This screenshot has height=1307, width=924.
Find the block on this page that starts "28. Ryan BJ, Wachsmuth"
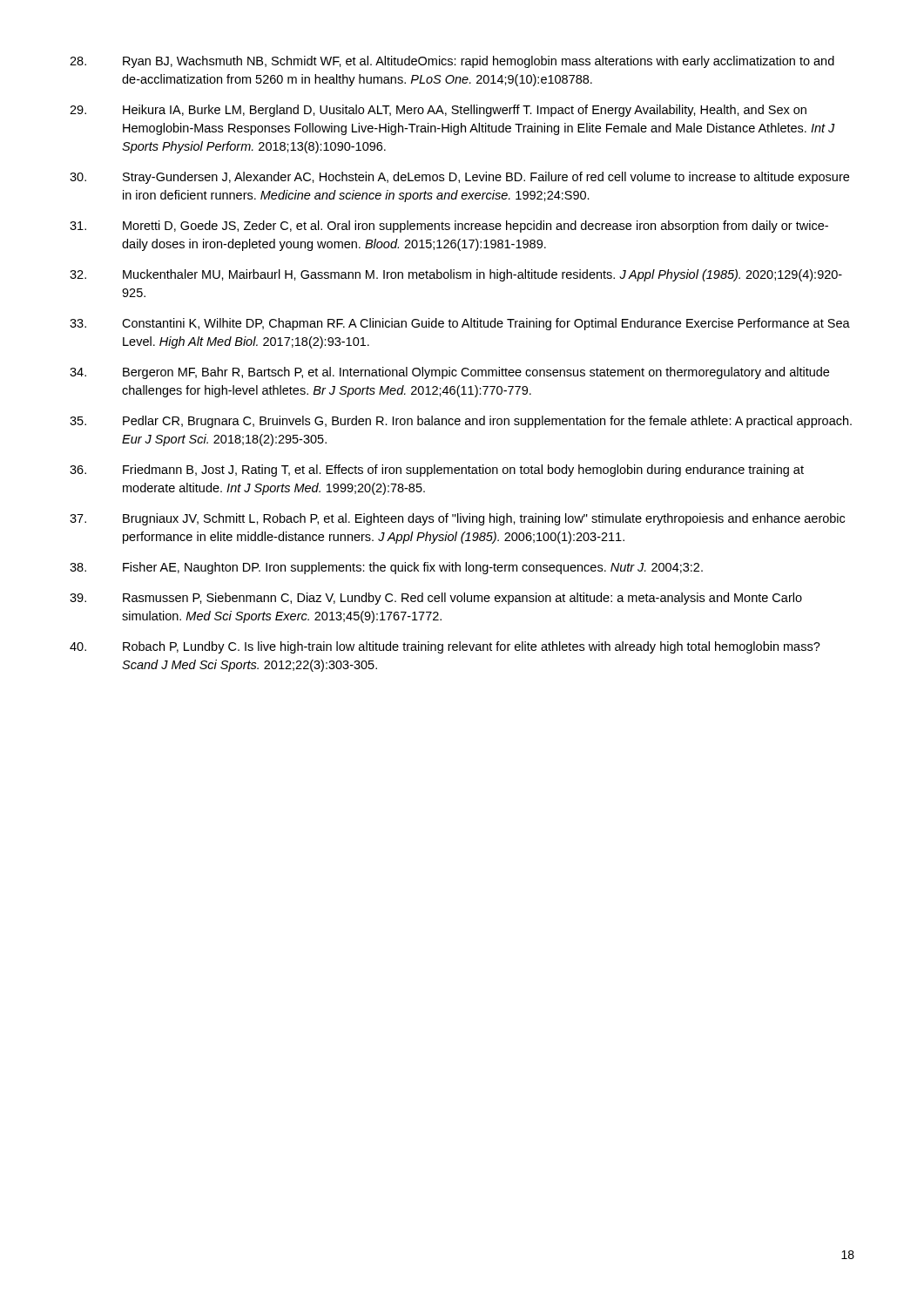pos(462,71)
